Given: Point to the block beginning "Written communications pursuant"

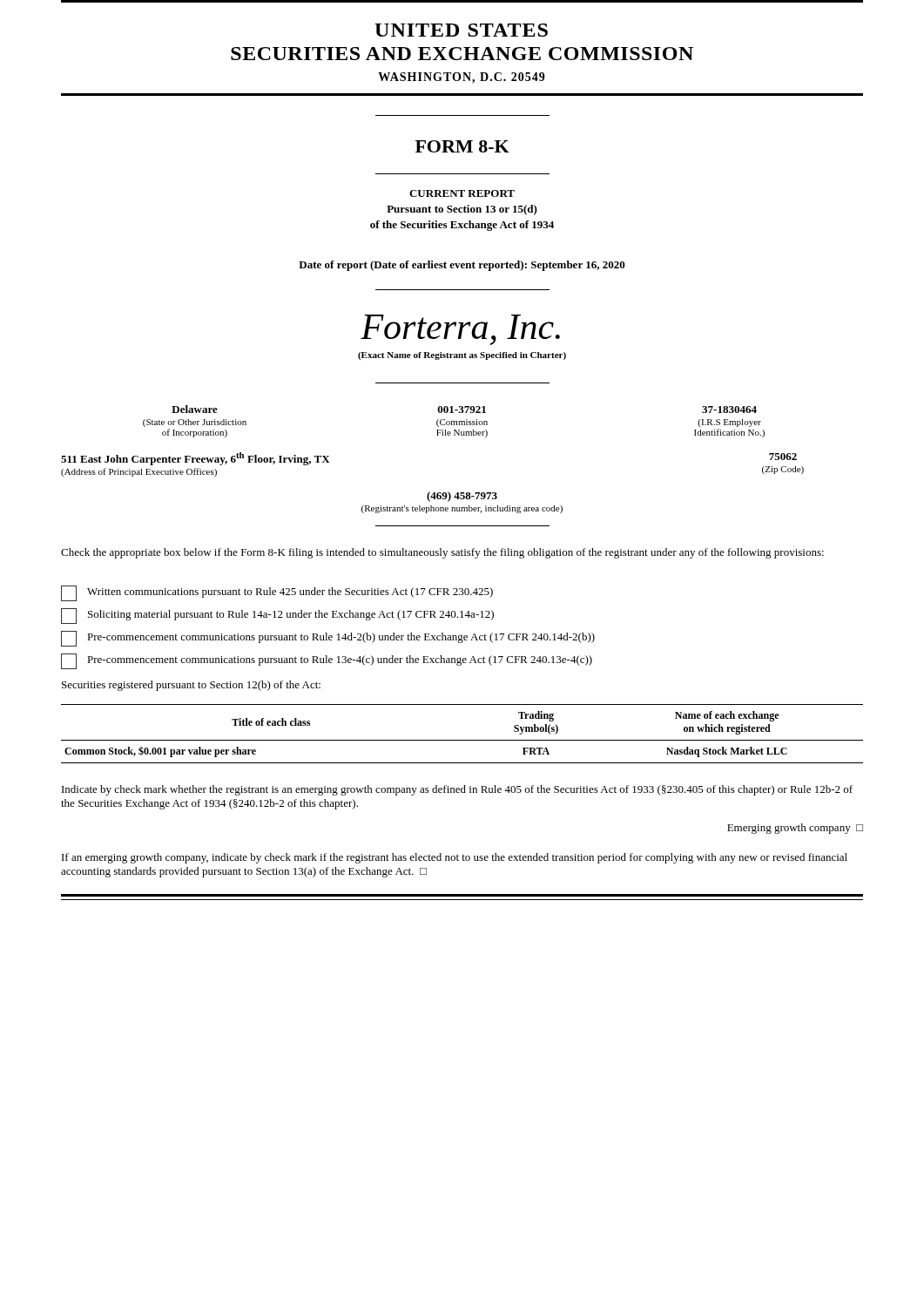Looking at the screenshot, I should 277,593.
